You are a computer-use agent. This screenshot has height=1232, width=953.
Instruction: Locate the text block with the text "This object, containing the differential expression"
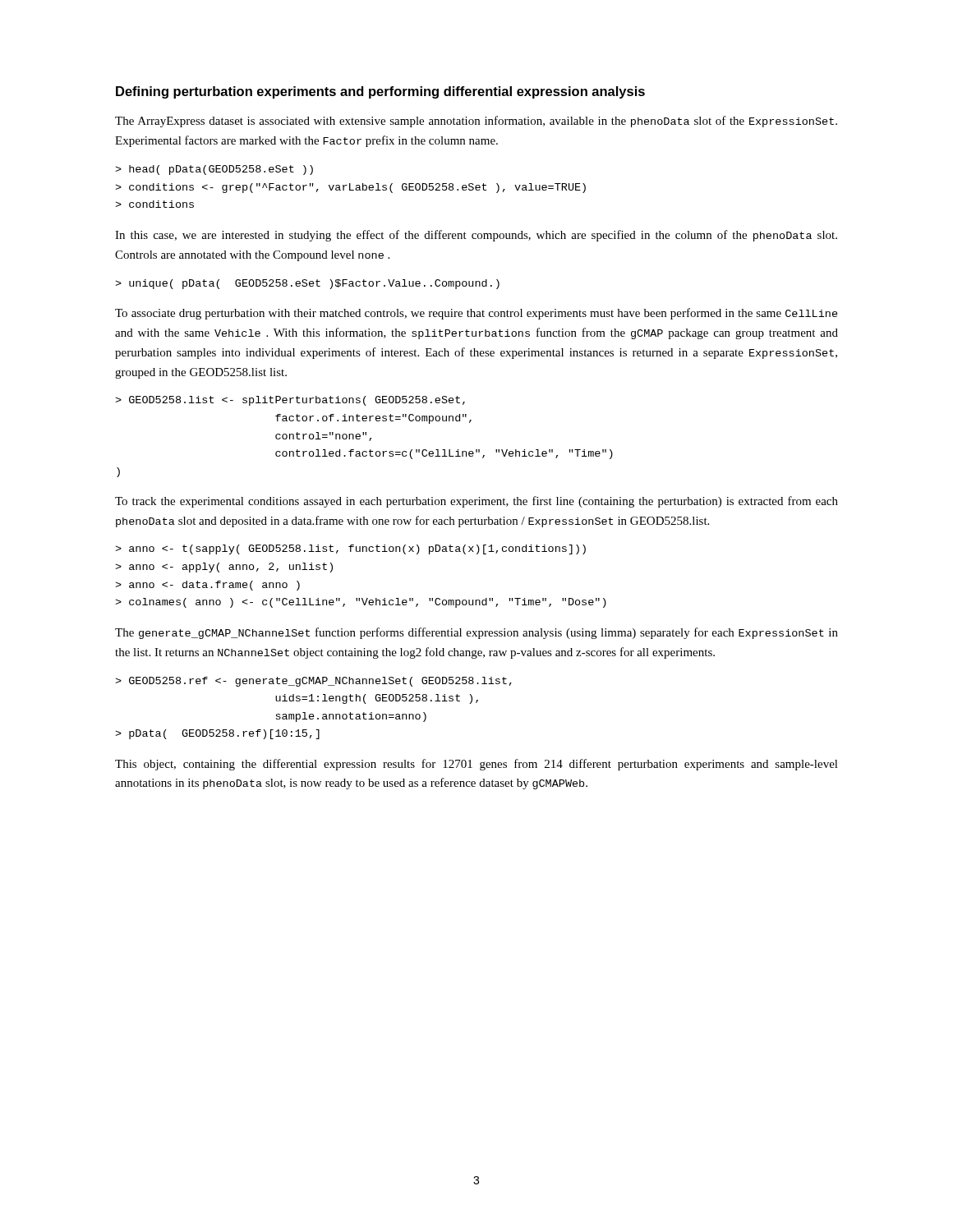pos(476,774)
